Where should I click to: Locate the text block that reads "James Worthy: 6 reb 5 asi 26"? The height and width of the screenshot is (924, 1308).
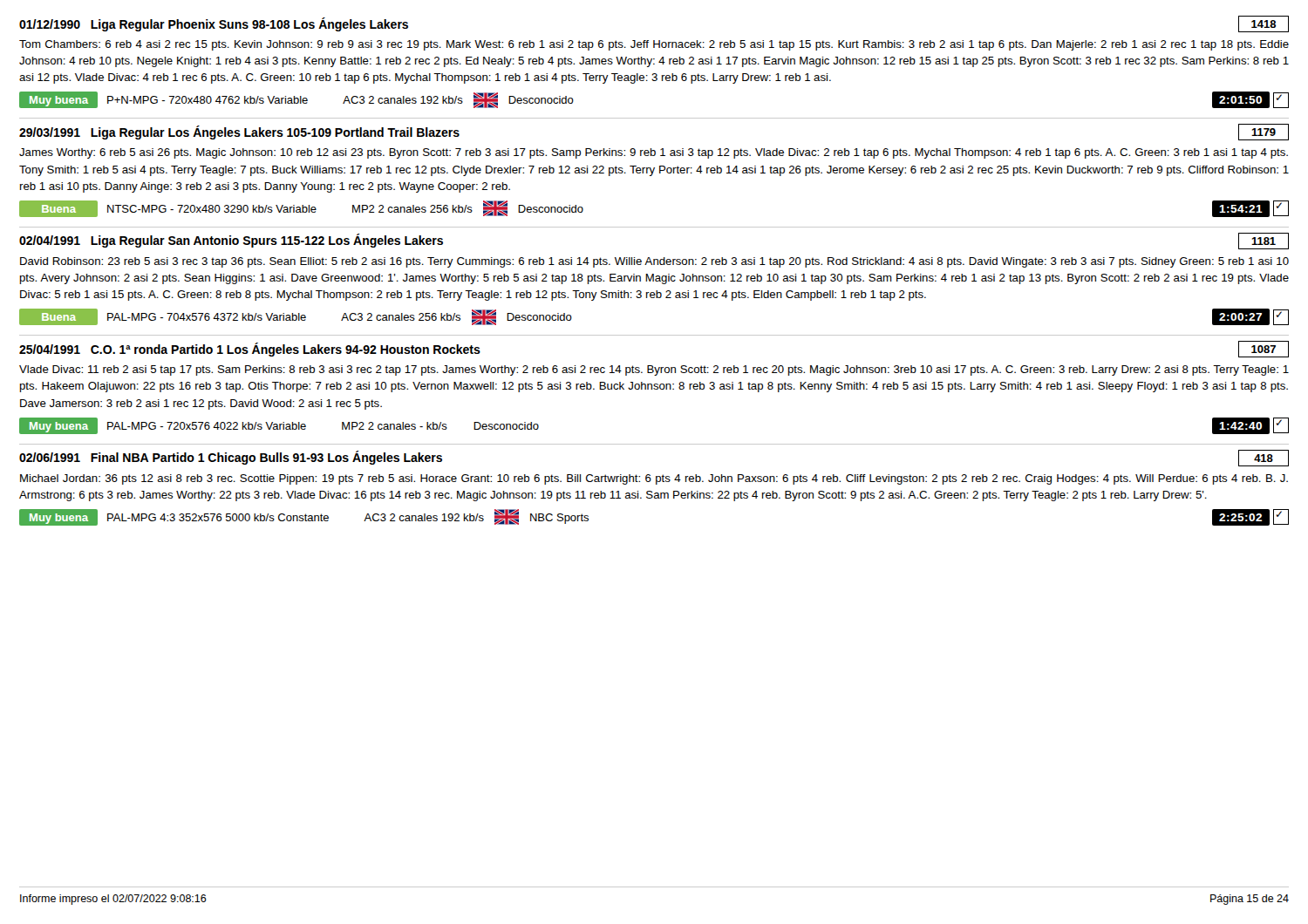[654, 169]
